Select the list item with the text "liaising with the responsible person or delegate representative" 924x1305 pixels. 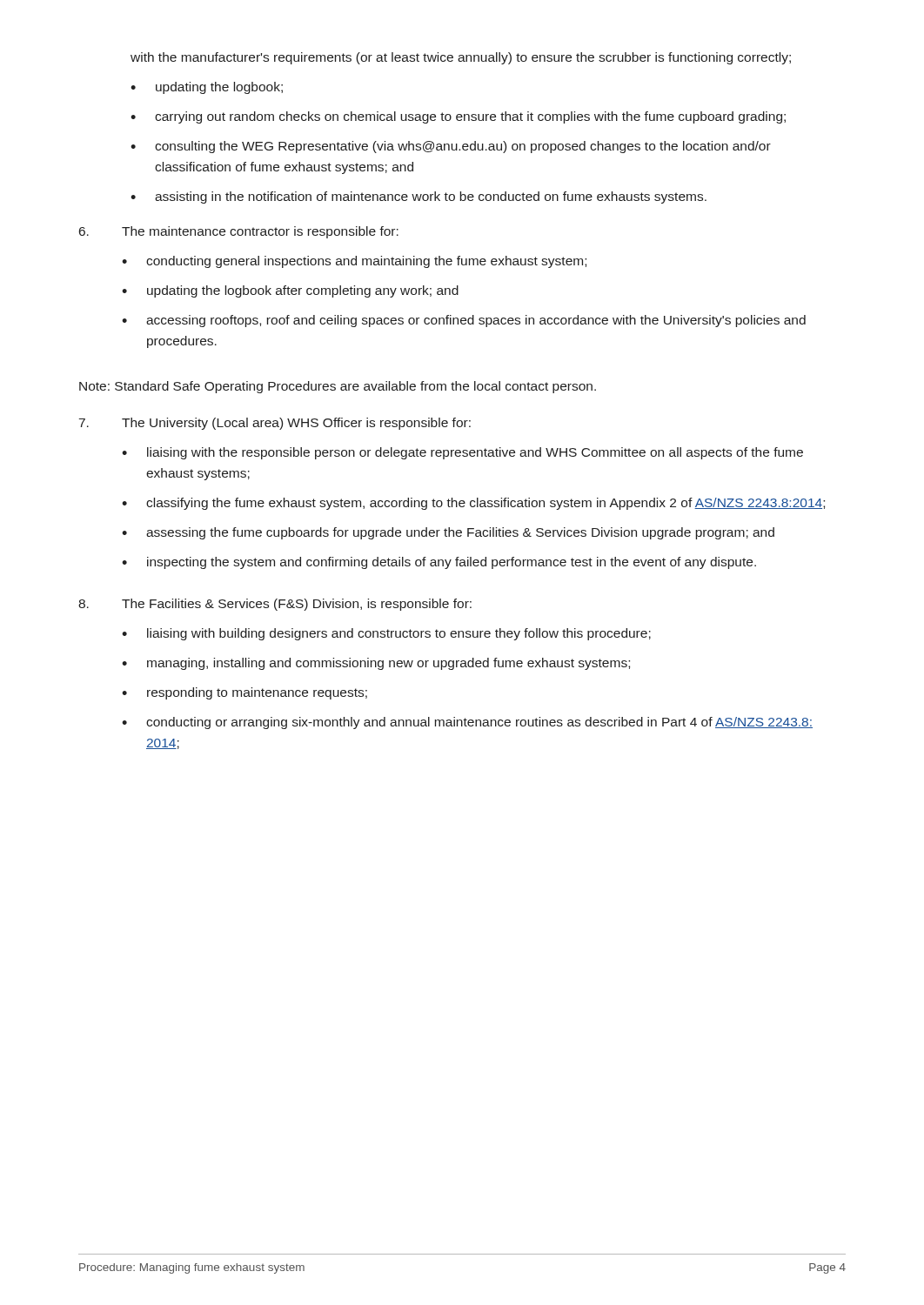coord(475,463)
